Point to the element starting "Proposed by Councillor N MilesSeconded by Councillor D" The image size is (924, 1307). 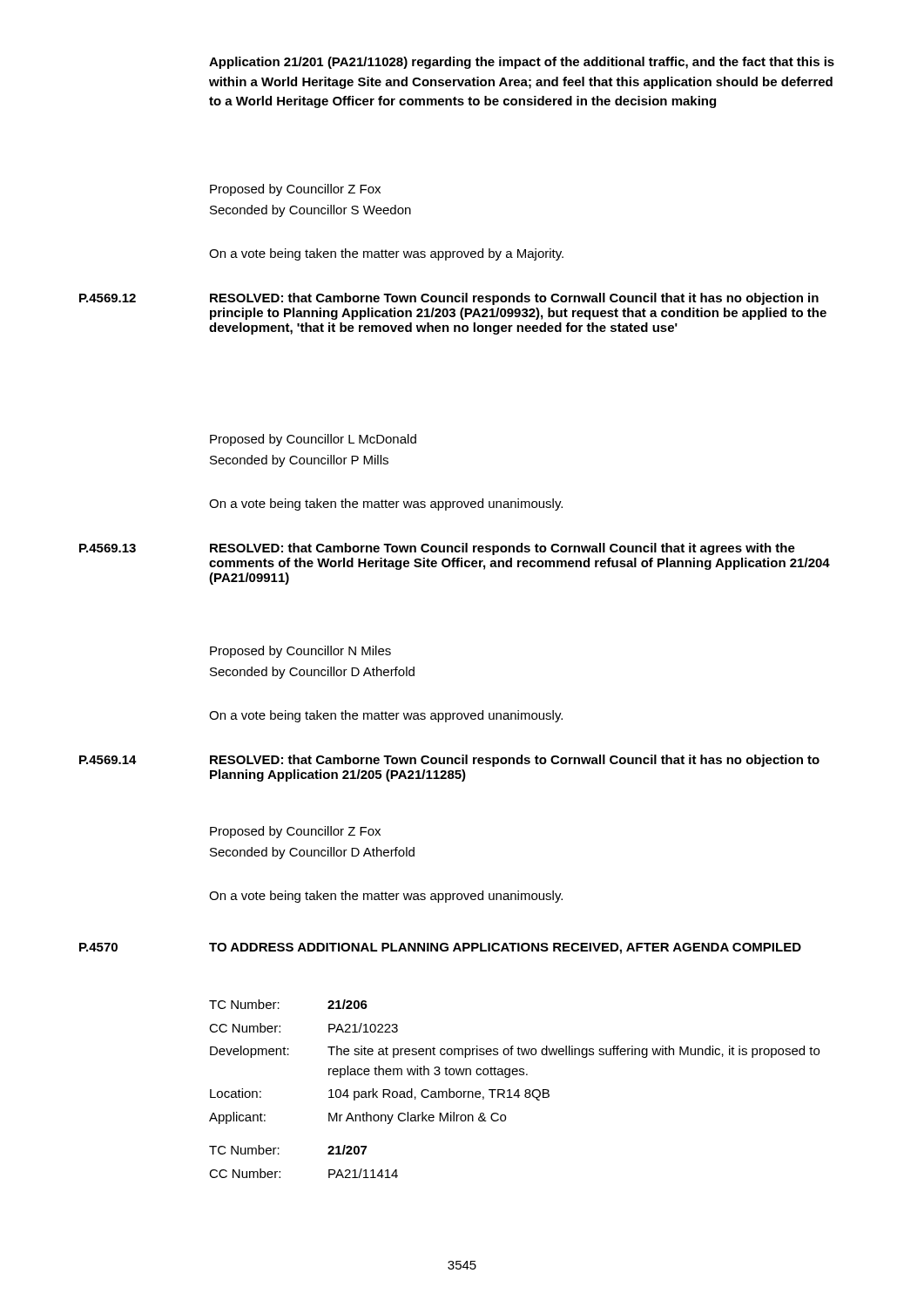click(x=312, y=661)
